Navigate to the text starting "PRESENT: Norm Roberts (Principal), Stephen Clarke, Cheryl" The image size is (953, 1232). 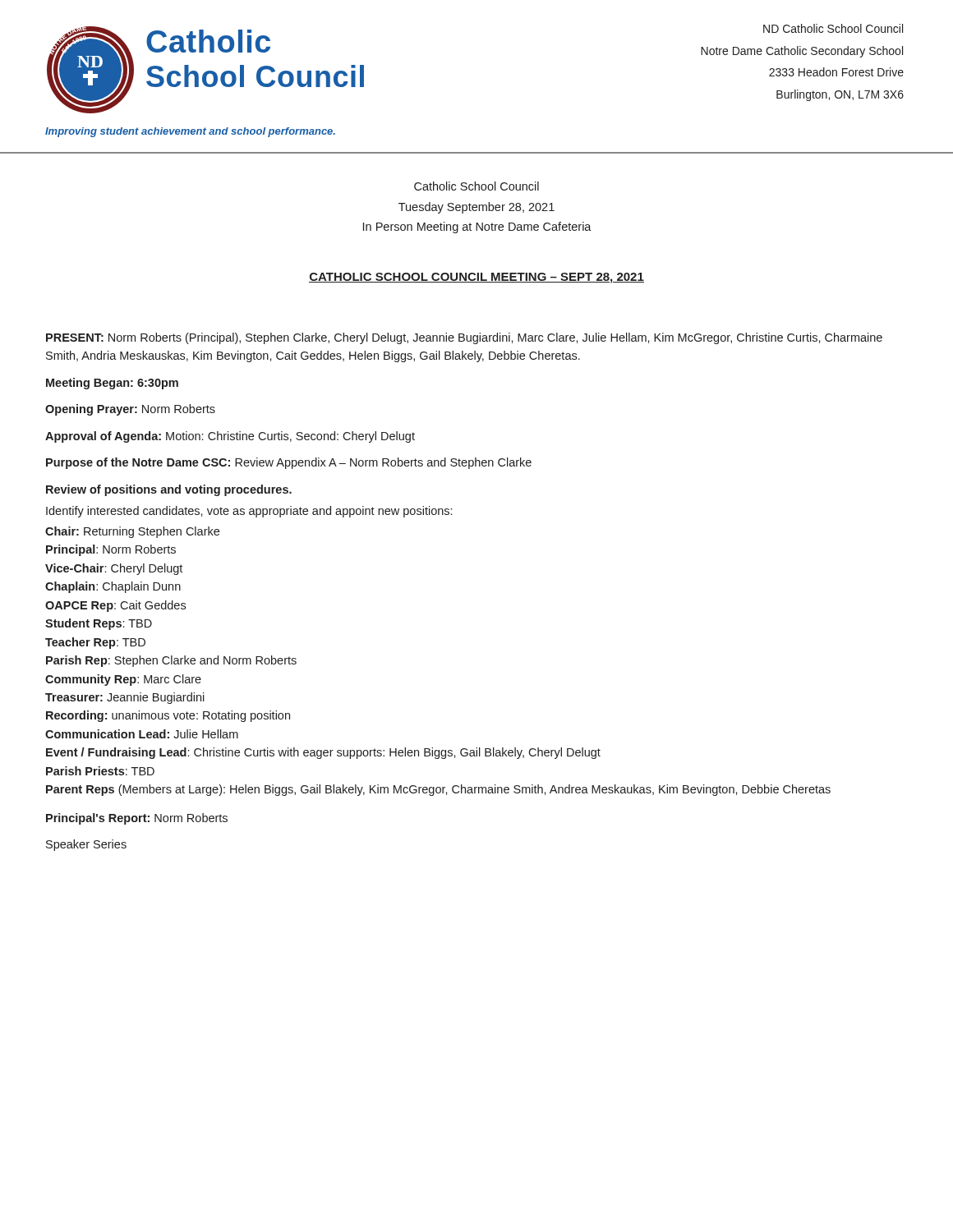pos(464,347)
